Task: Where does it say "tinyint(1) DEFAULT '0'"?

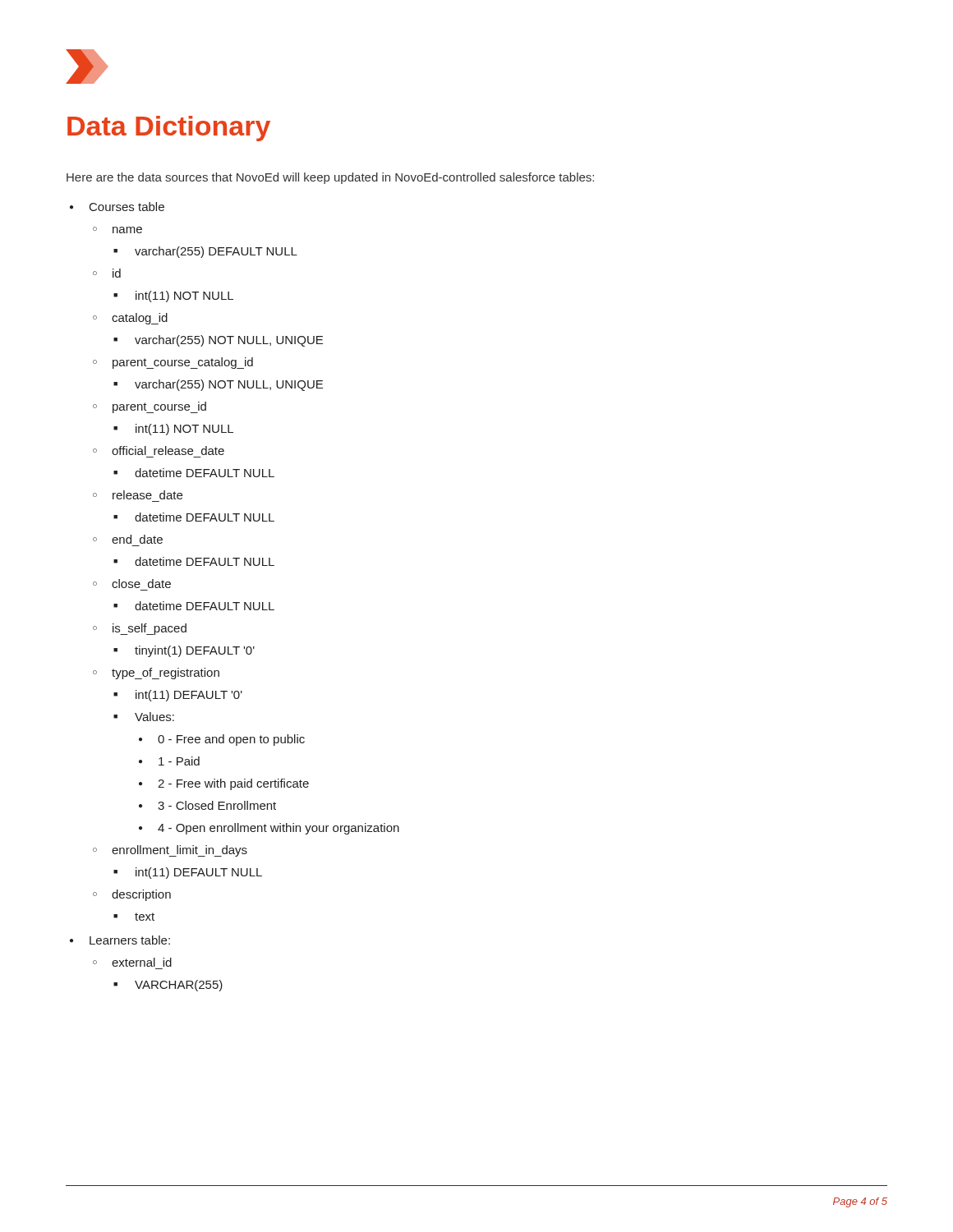Action: coord(195,650)
